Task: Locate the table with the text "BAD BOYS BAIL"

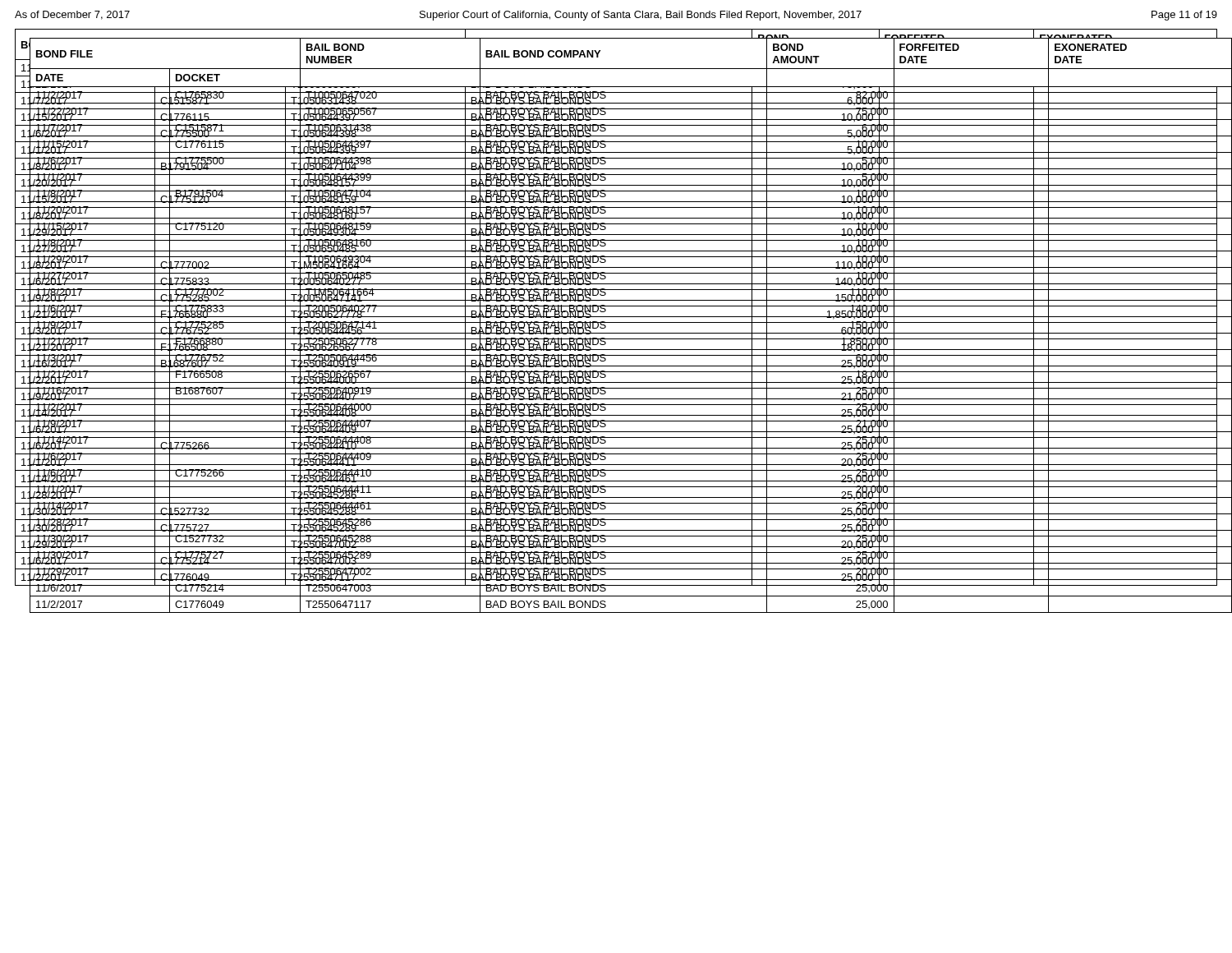Action: click(616, 324)
